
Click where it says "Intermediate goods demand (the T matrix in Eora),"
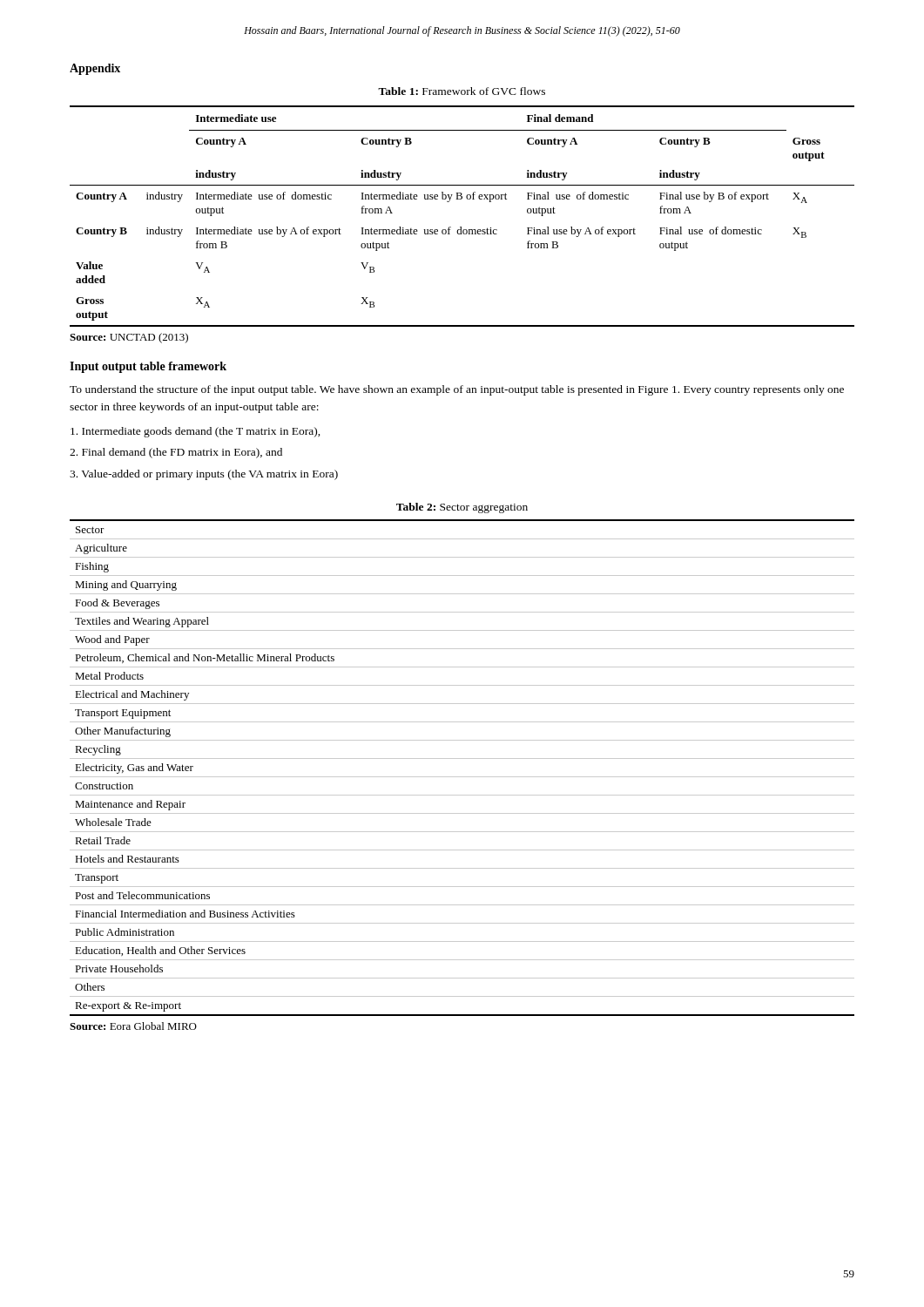pyautogui.click(x=195, y=431)
